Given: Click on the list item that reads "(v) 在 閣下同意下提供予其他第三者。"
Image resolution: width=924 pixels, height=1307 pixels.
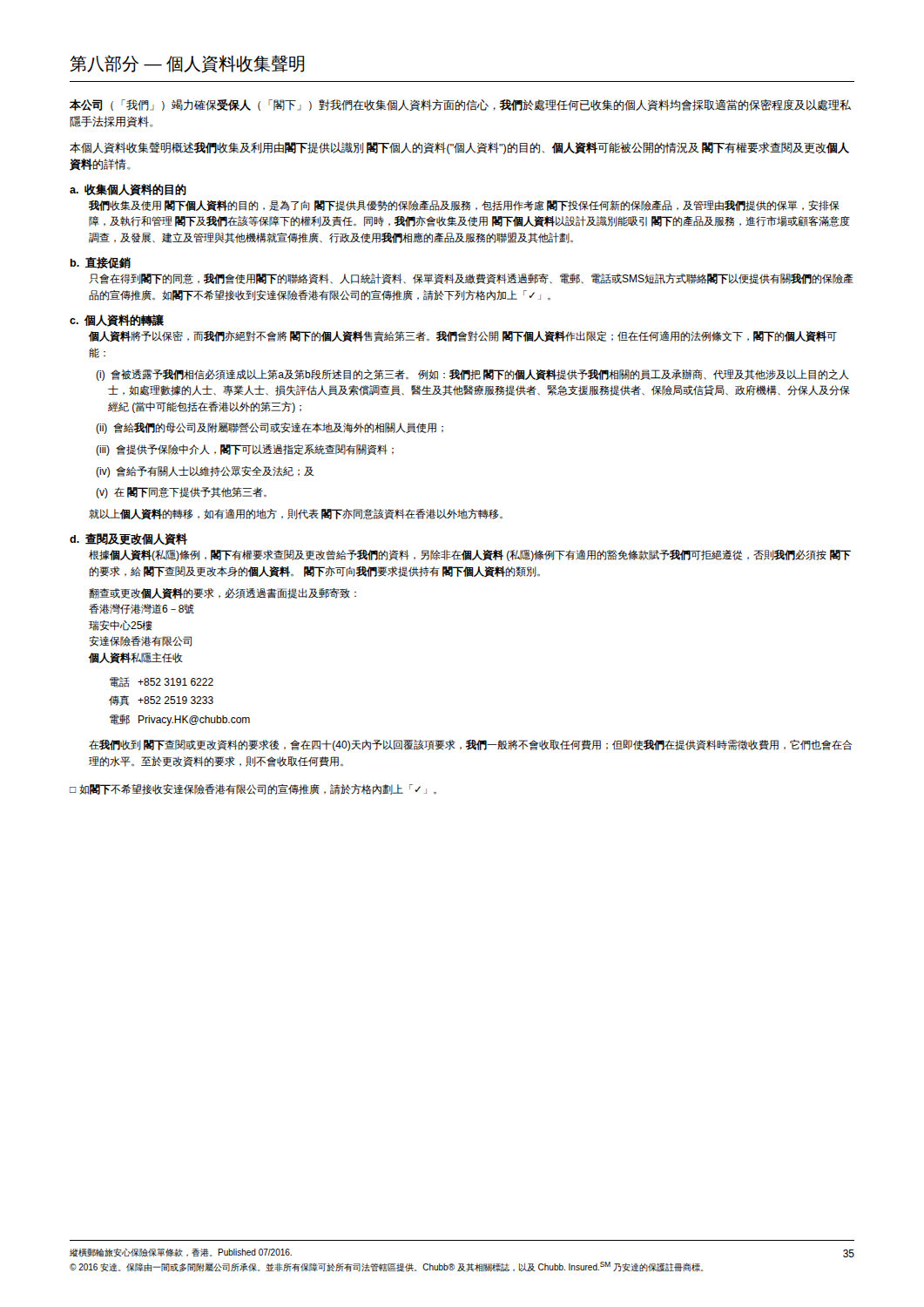Looking at the screenshot, I should click(191, 492).
